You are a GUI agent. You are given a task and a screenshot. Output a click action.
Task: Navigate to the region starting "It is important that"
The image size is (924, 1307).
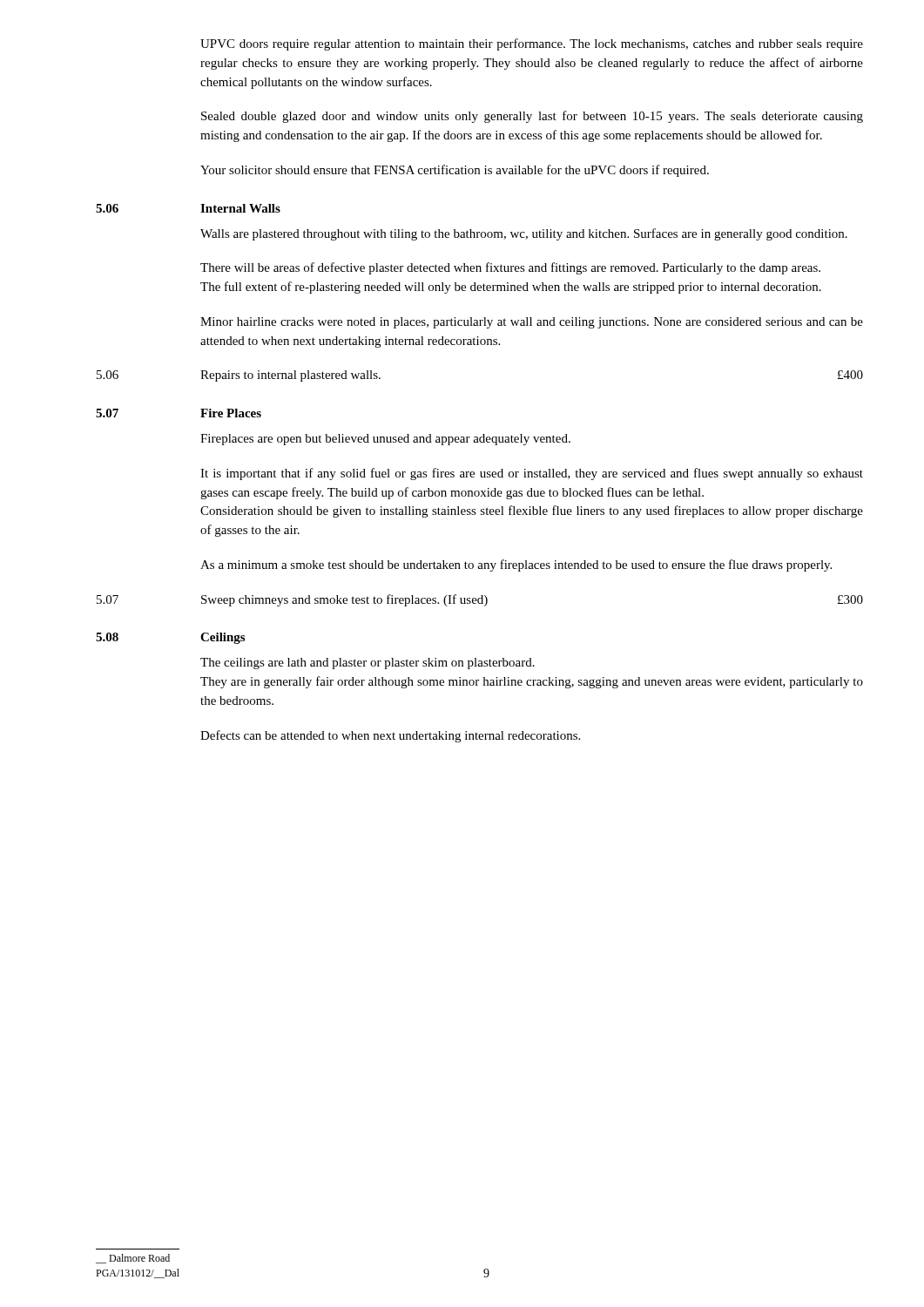532,501
